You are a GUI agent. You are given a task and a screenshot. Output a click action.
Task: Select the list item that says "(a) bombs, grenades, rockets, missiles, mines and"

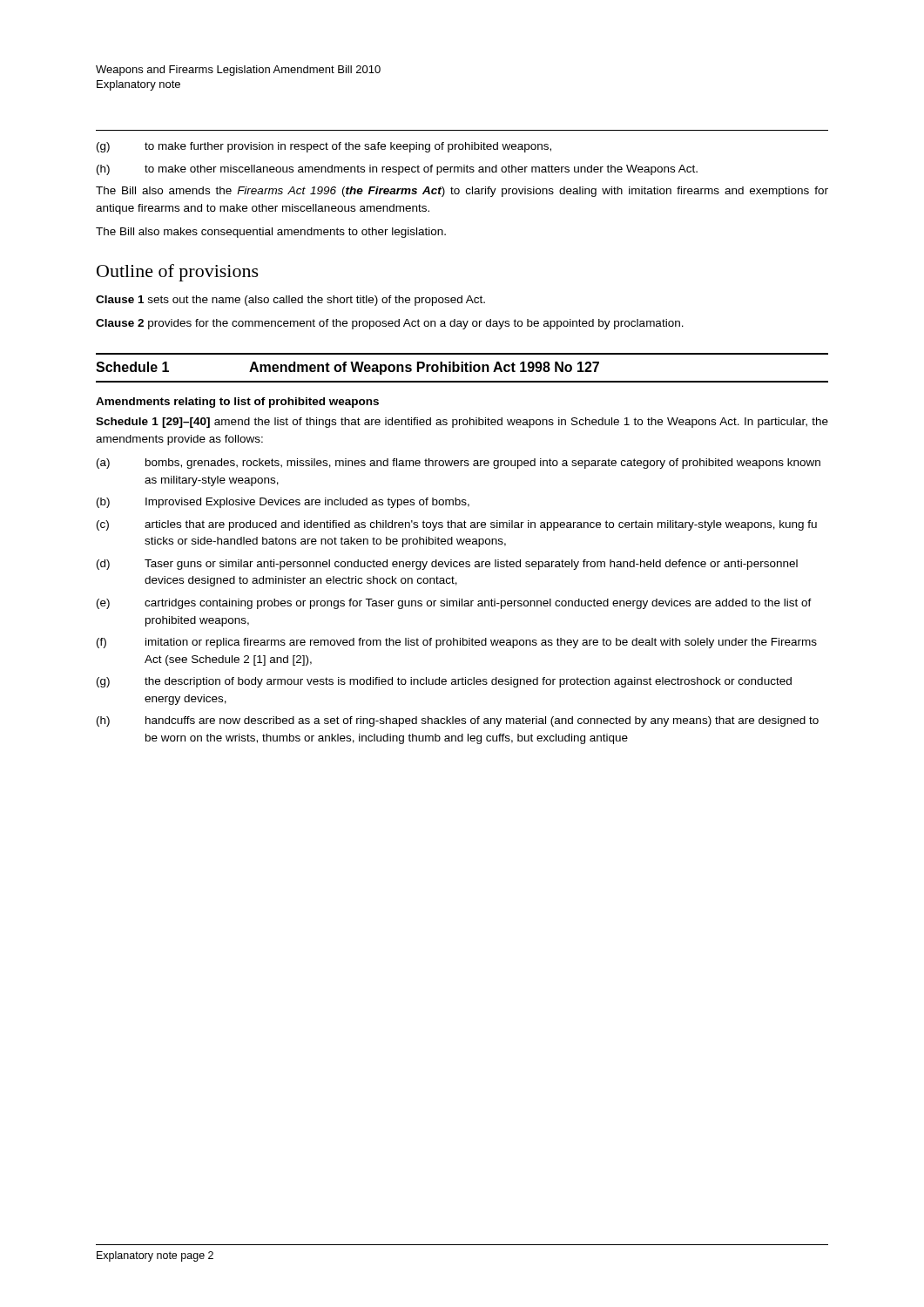click(x=462, y=471)
